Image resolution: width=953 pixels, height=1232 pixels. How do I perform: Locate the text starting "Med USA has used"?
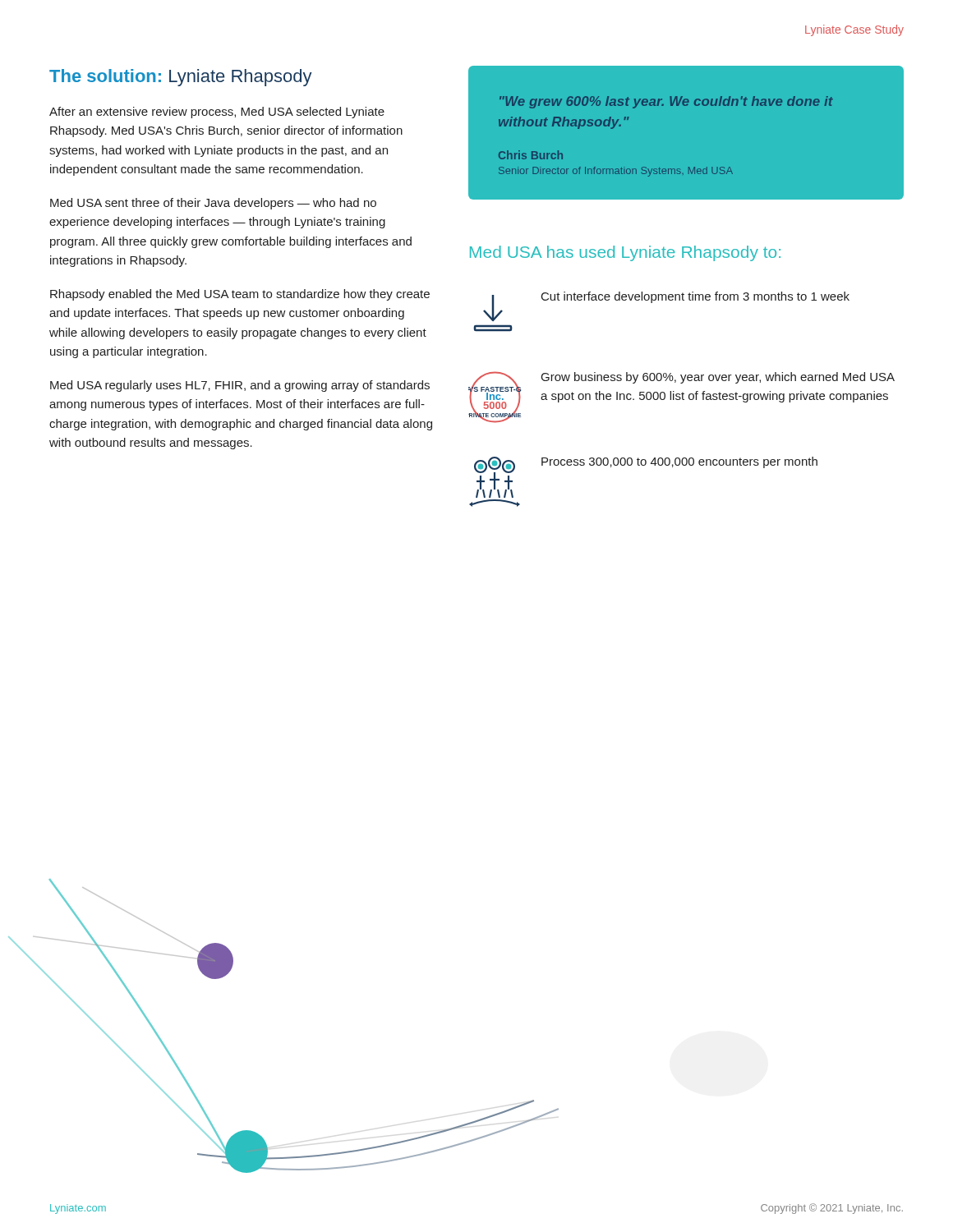(x=625, y=252)
